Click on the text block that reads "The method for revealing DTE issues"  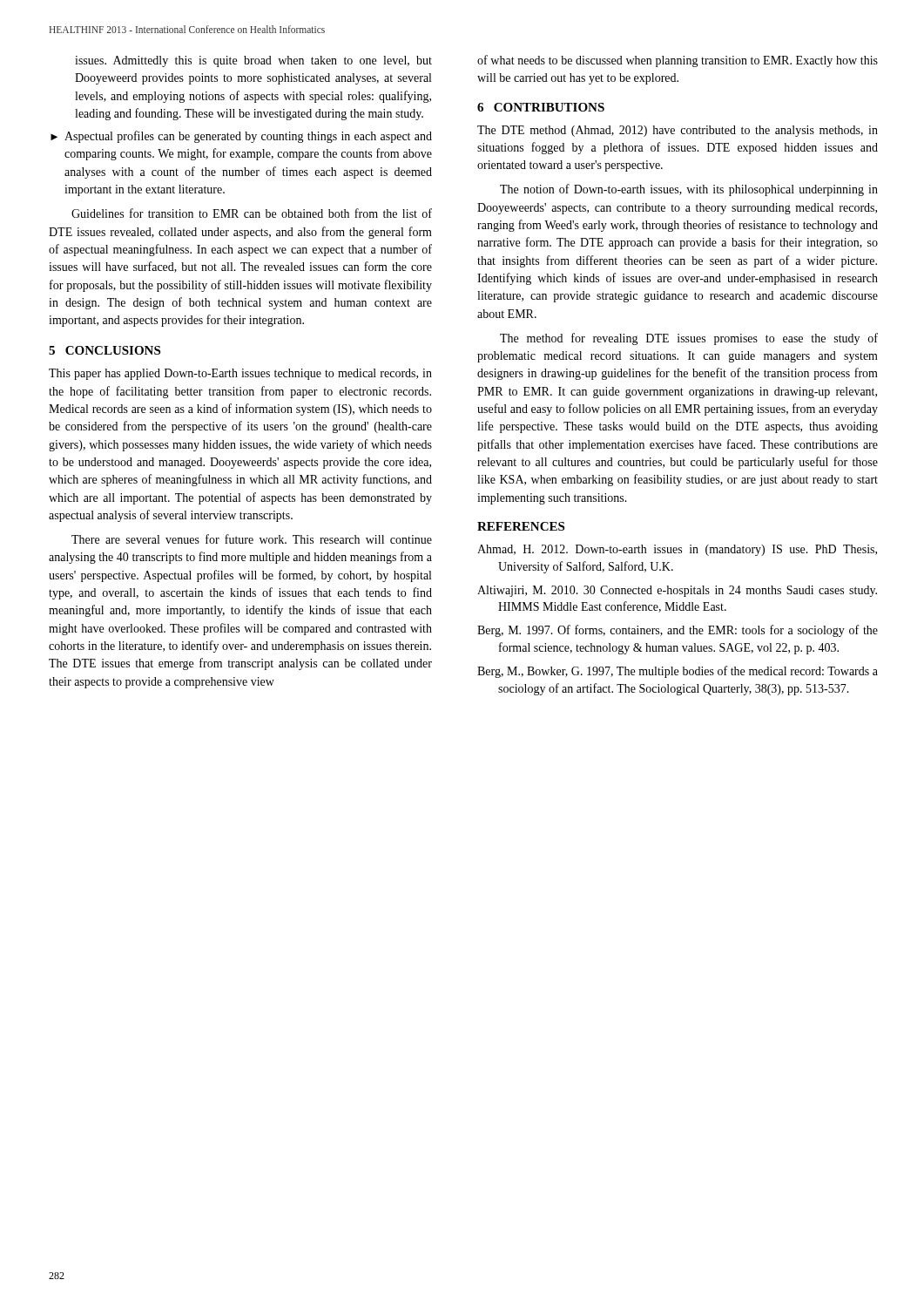coord(678,418)
